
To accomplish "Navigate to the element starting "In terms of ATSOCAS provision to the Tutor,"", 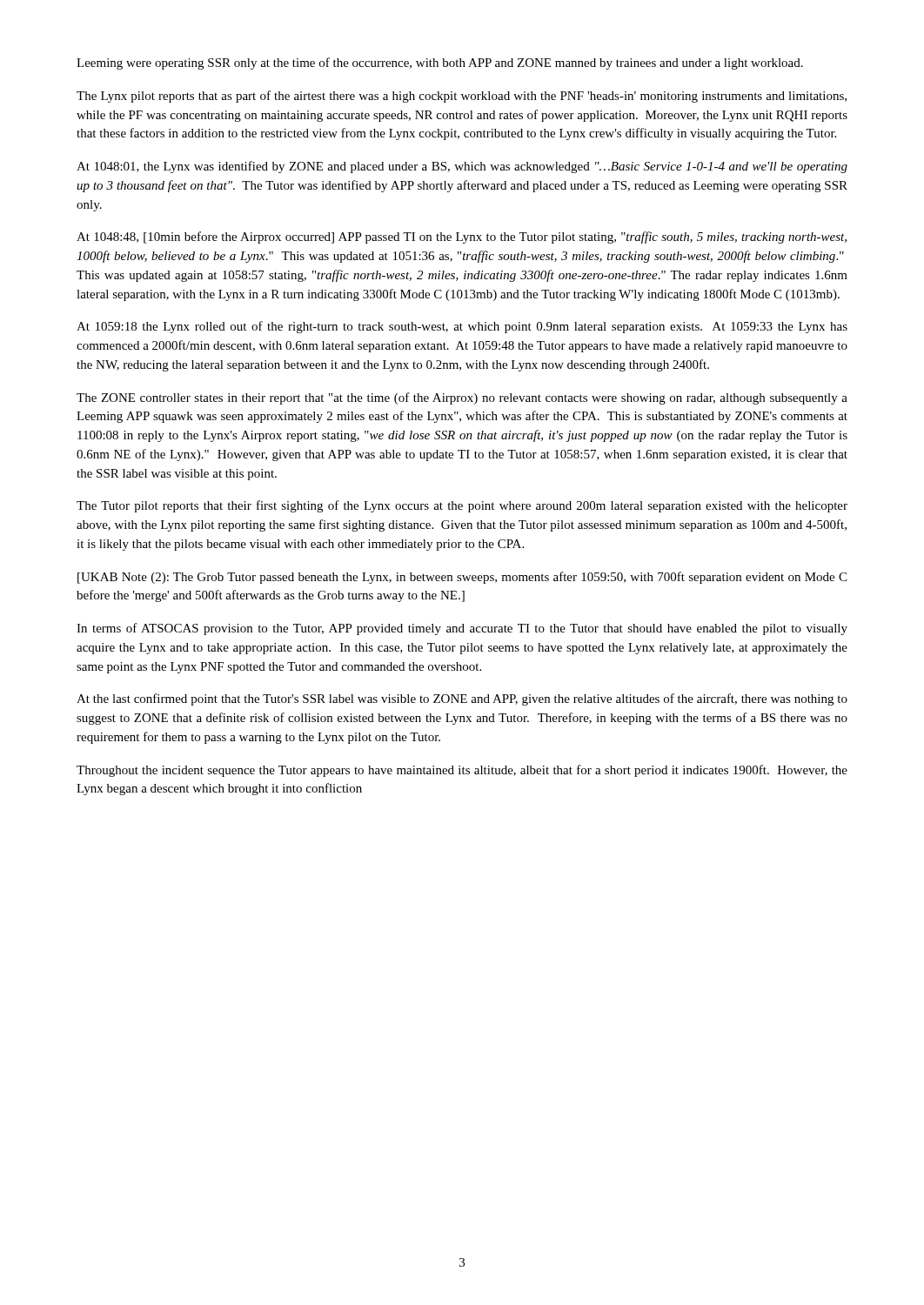I will click(462, 647).
